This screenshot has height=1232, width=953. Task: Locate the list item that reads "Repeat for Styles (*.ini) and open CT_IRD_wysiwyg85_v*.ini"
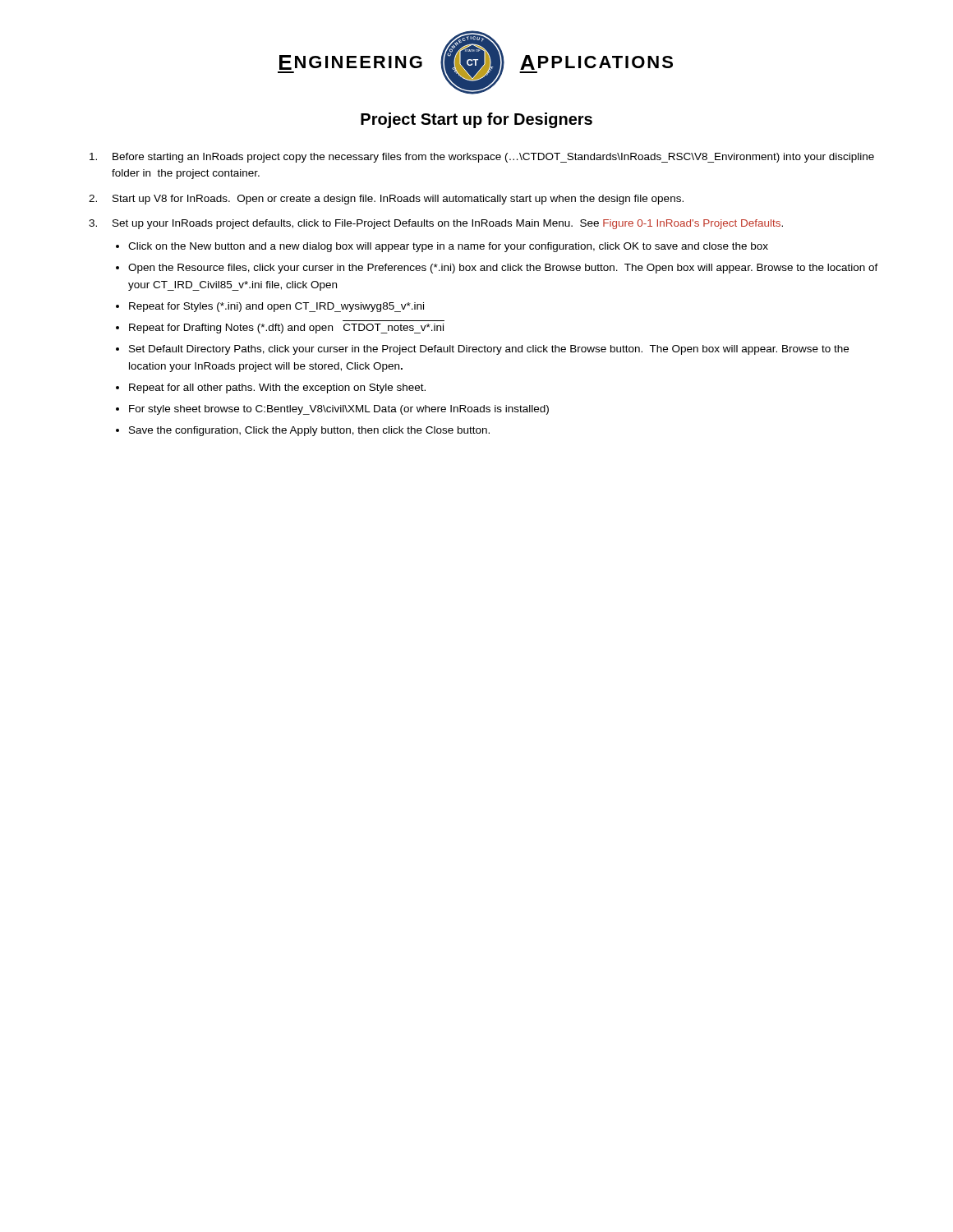pyautogui.click(x=276, y=306)
